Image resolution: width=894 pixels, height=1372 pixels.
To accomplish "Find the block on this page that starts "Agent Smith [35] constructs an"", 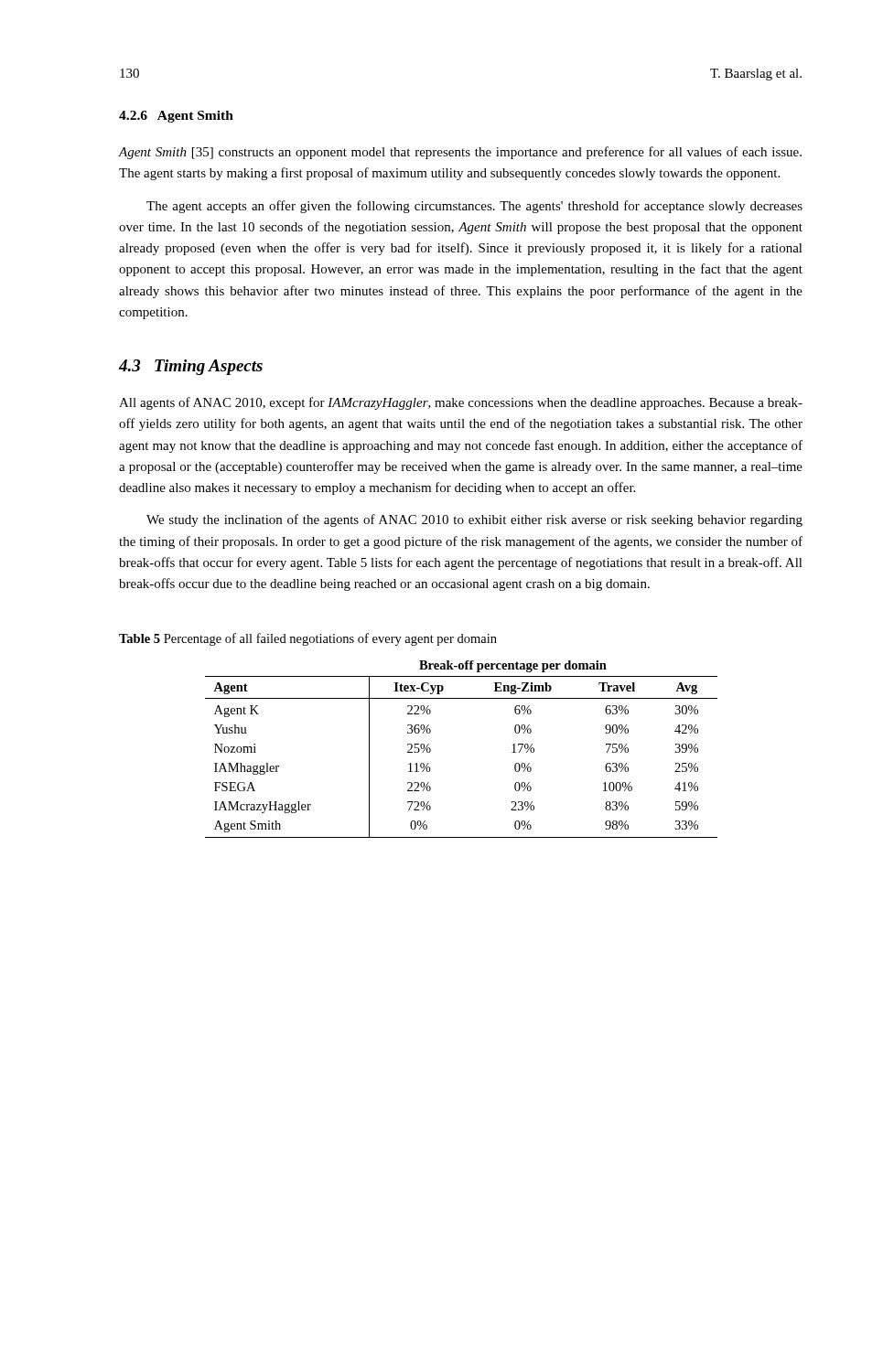I will click(461, 163).
